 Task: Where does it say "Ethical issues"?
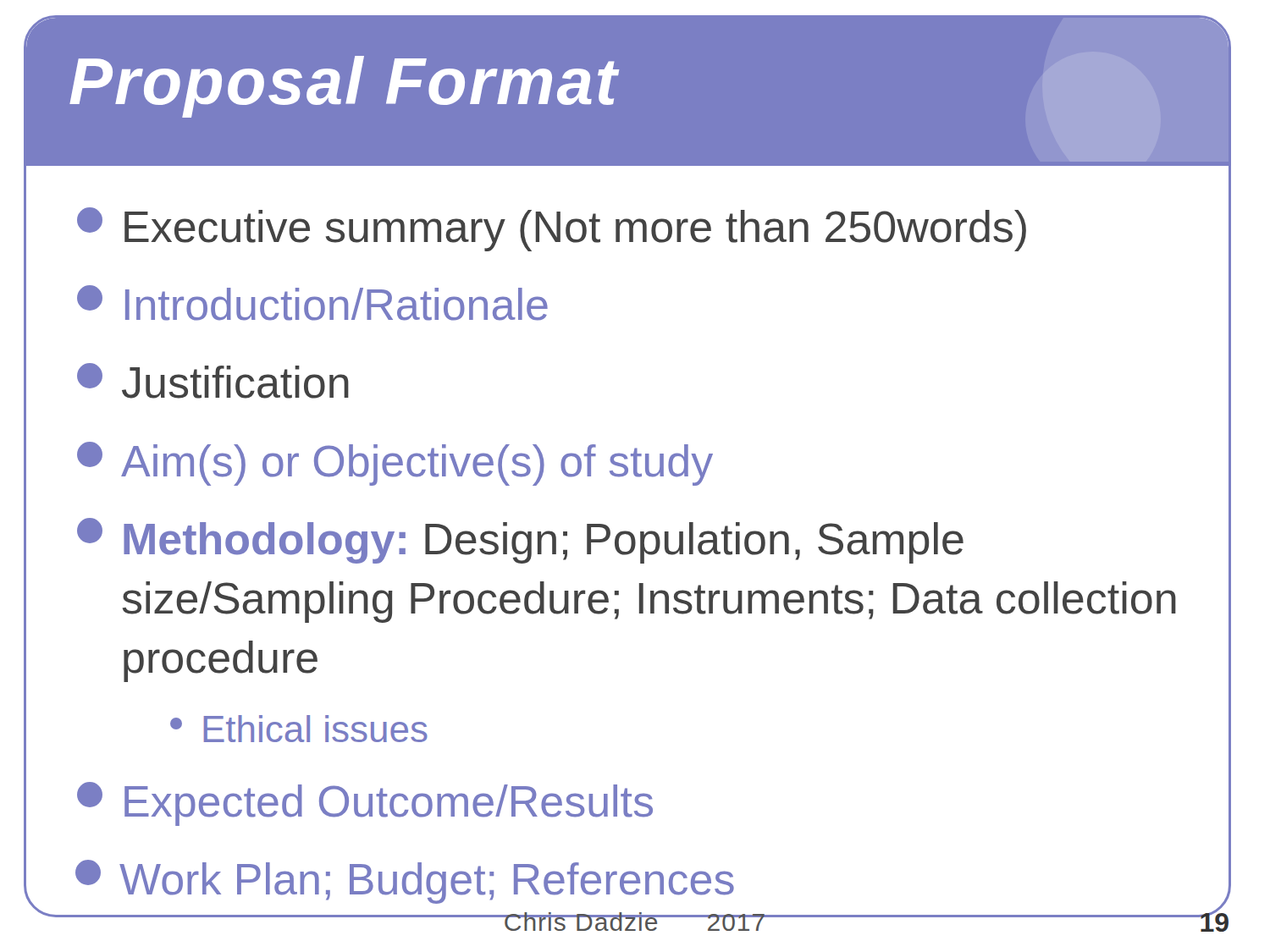point(299,729)
